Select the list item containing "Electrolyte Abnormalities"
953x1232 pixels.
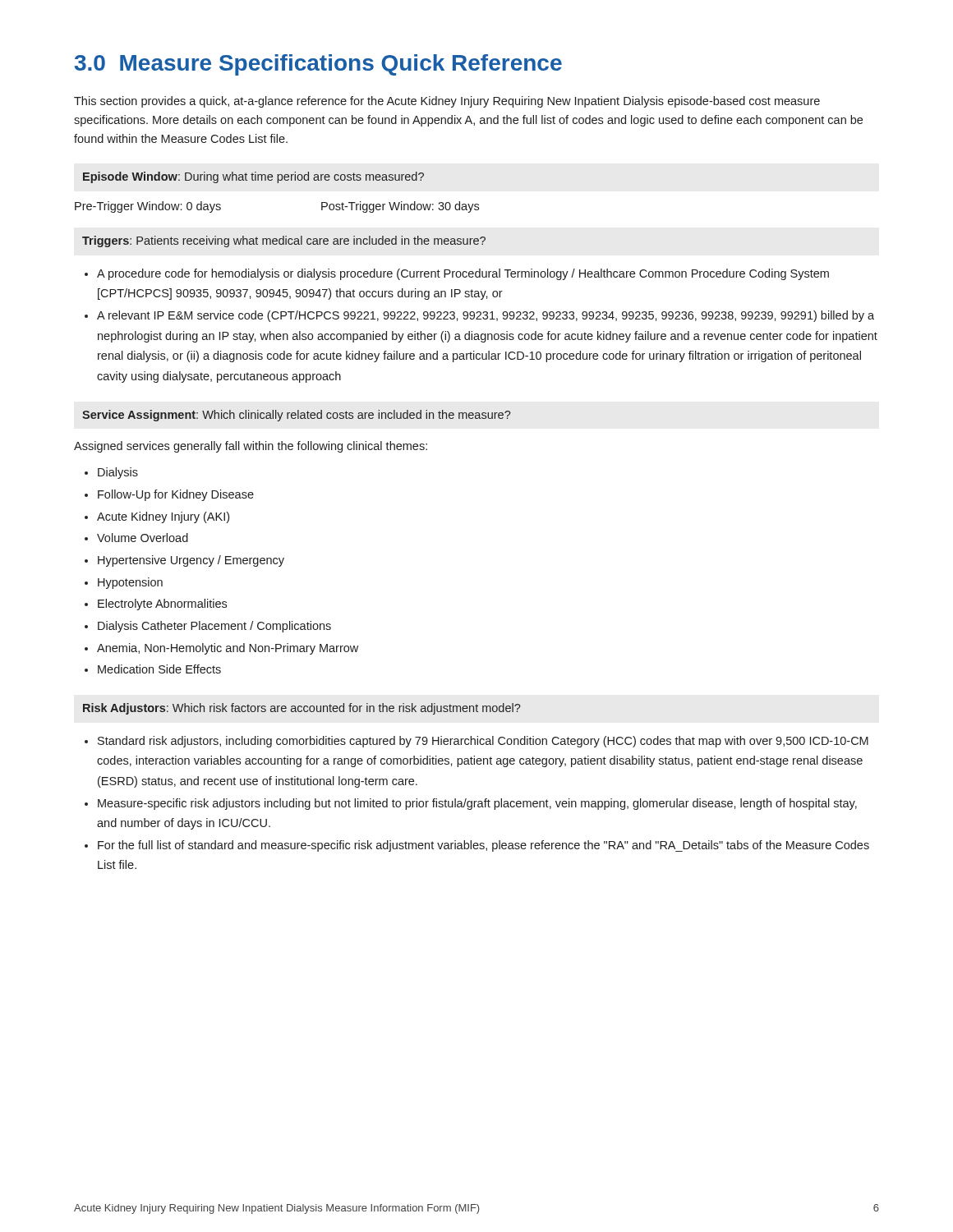(x=162, y=604)
